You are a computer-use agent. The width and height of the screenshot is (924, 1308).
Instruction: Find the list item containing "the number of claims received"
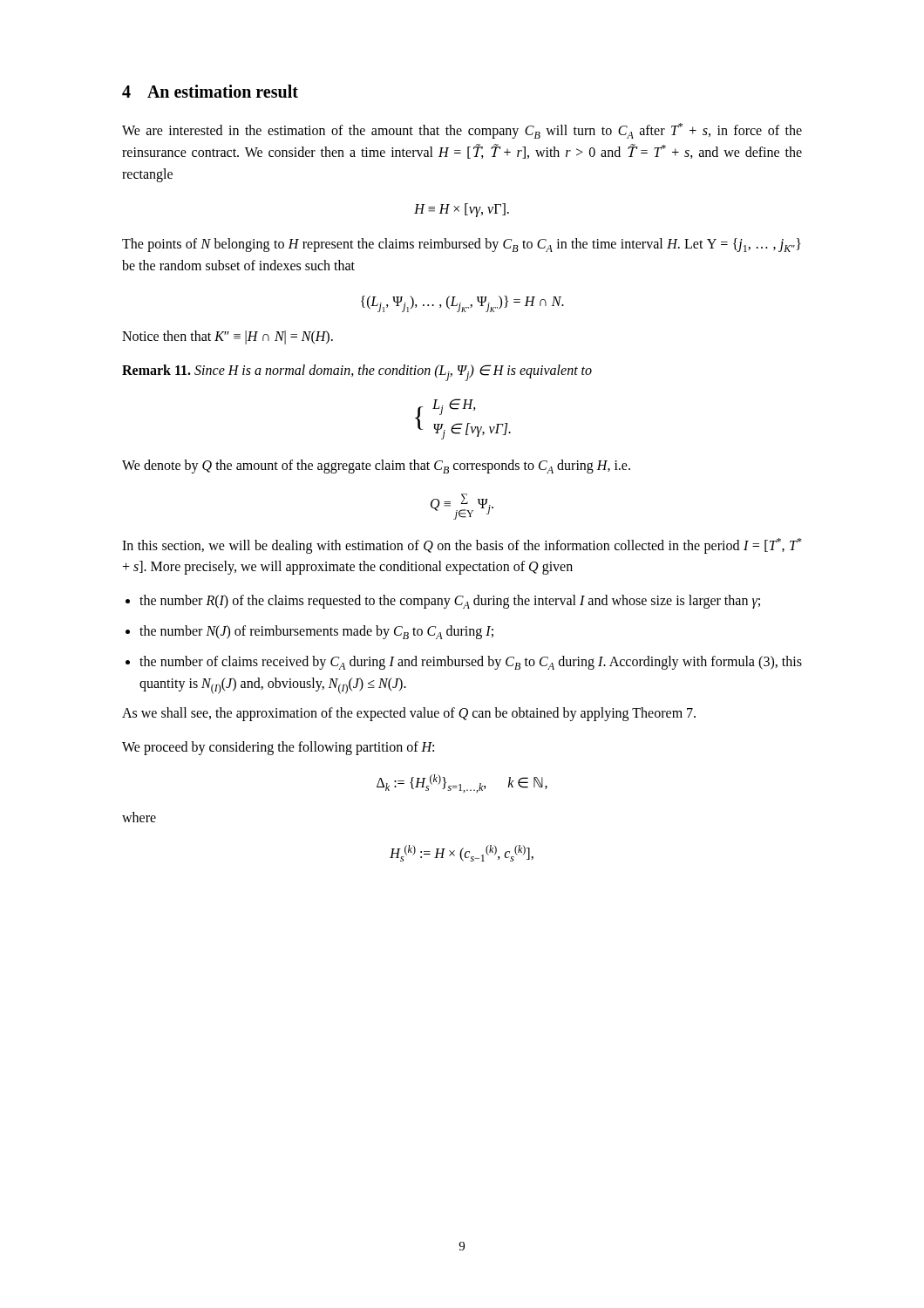pos(471,674)
